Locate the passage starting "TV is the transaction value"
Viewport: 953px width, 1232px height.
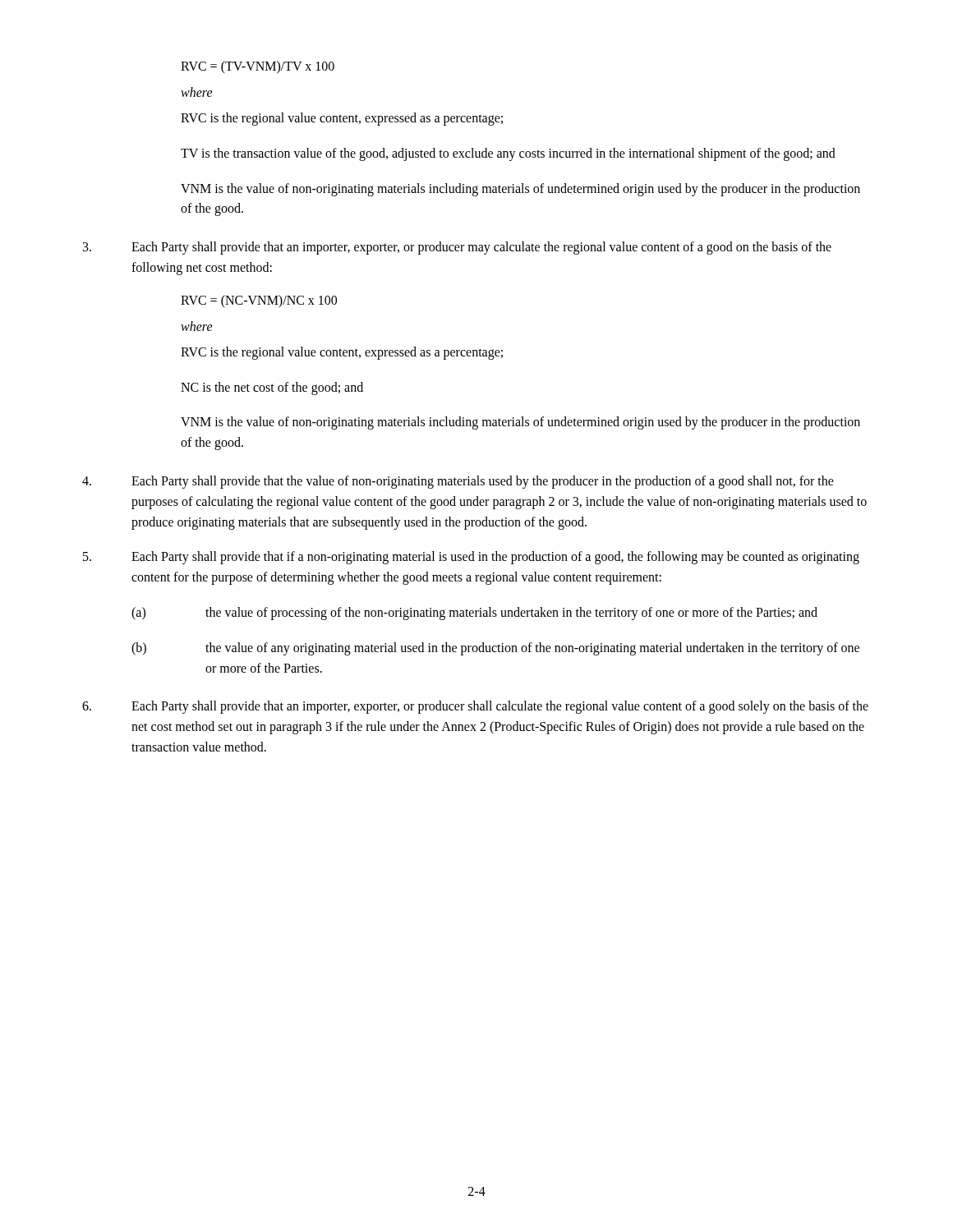click(508, 153)
